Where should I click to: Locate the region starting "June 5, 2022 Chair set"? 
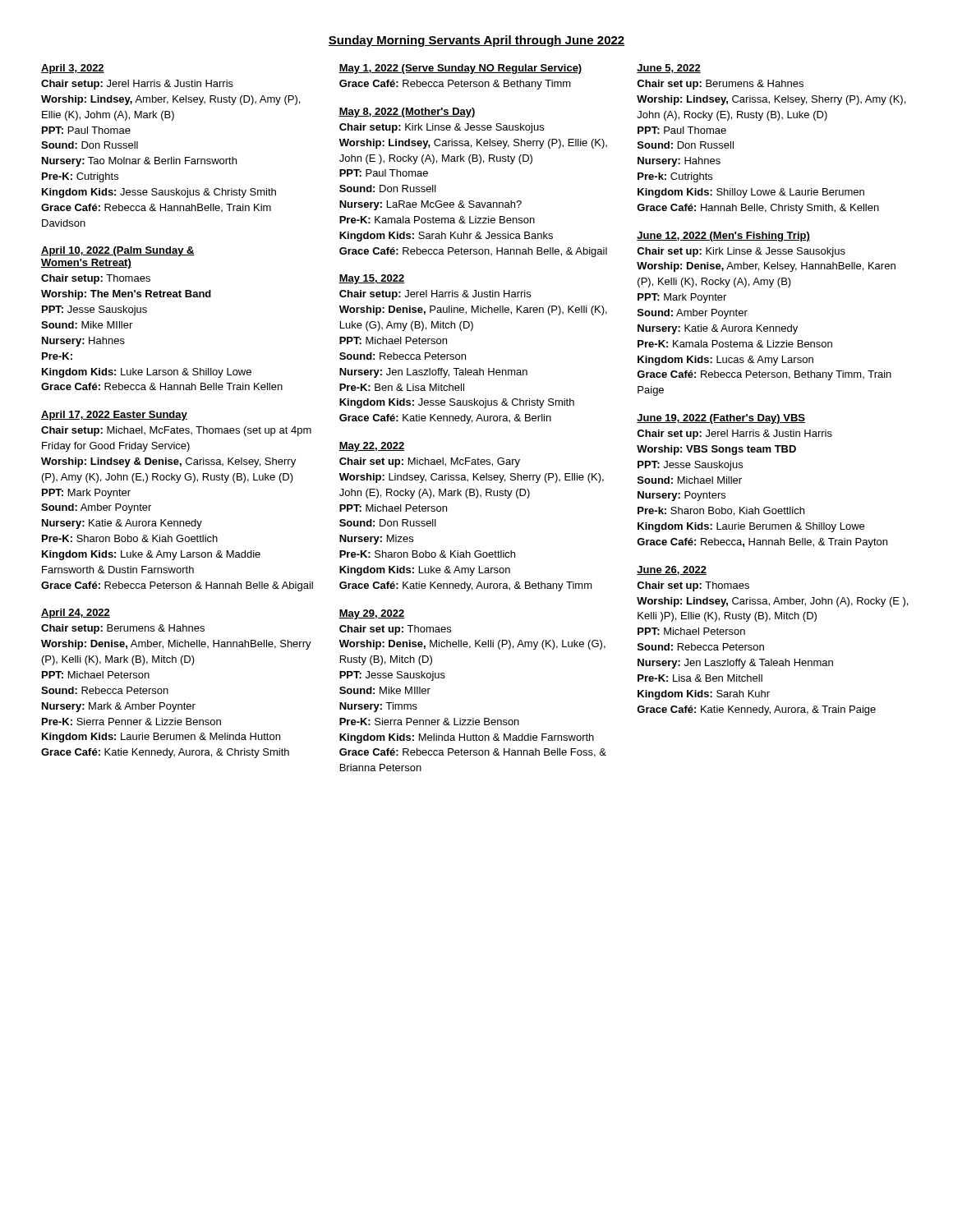pyautogui.click(x=669, y=69)
